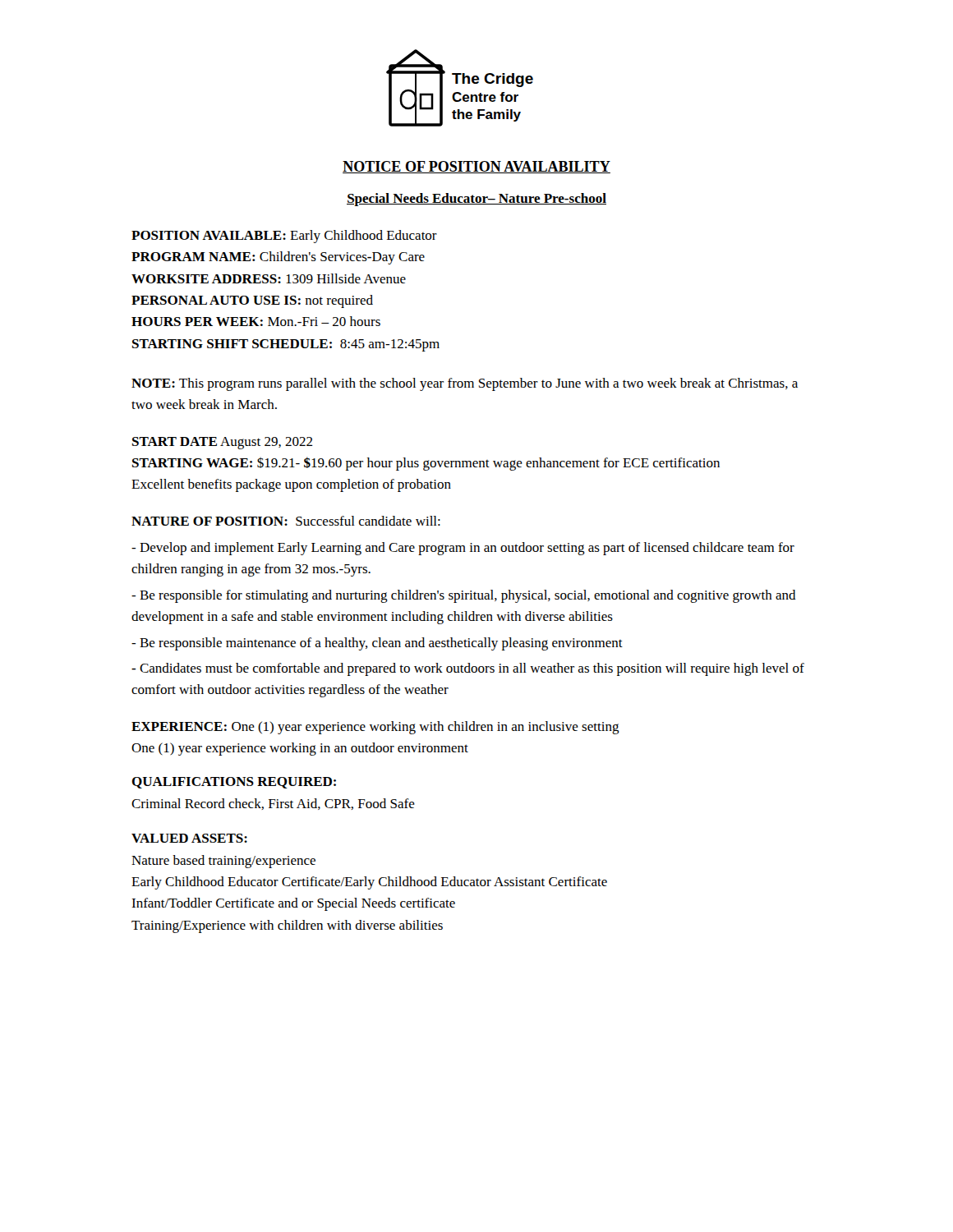Select the passage starting "NATURE OF POSITION: Successful"
The width and height of the screenshot is (953, 1232).
[x=286, y=521]
